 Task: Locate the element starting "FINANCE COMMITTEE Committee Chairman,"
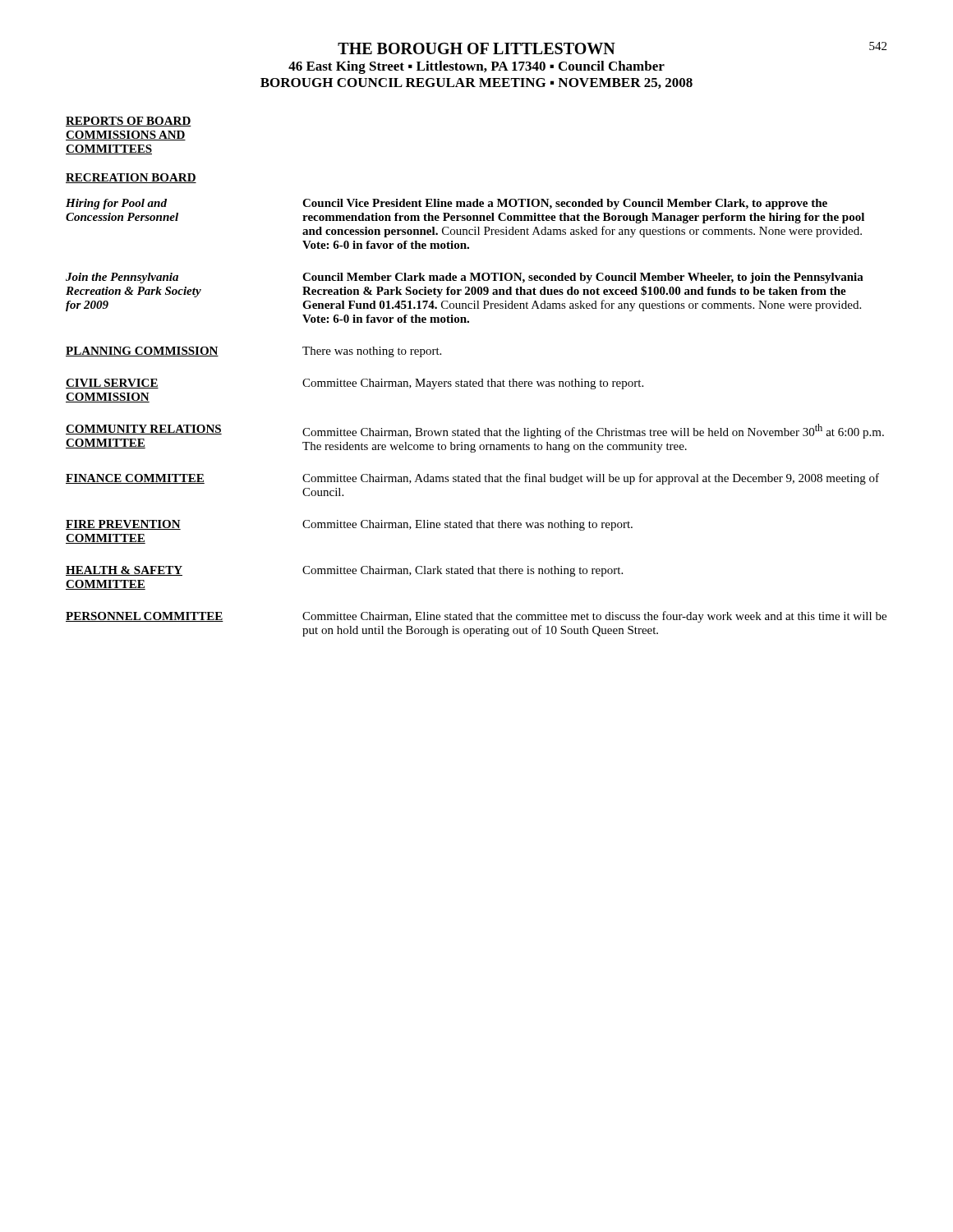pyautogui.click(x=476, y=485)
